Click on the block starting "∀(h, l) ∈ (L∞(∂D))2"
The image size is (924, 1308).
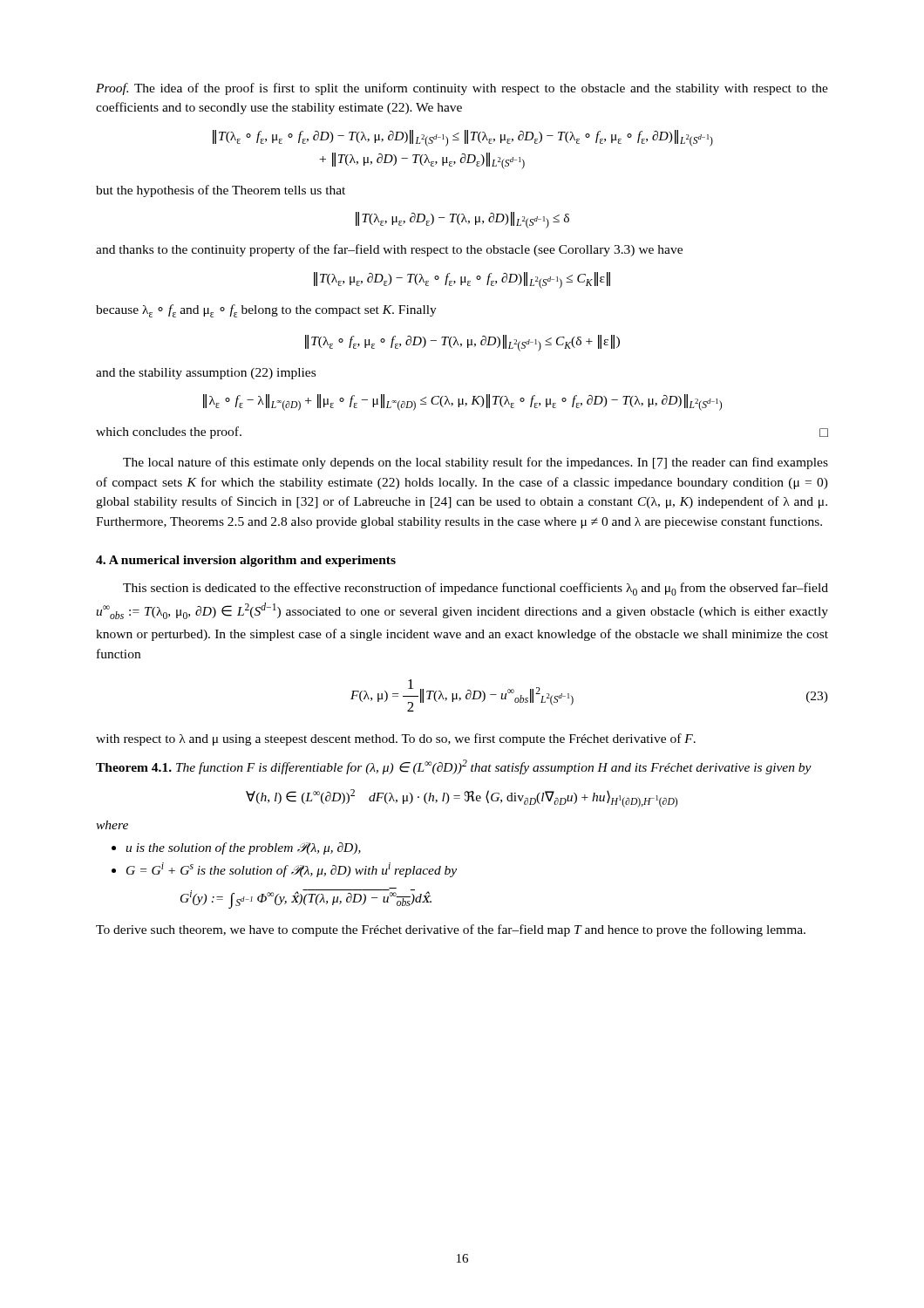(x=462, y=798)
